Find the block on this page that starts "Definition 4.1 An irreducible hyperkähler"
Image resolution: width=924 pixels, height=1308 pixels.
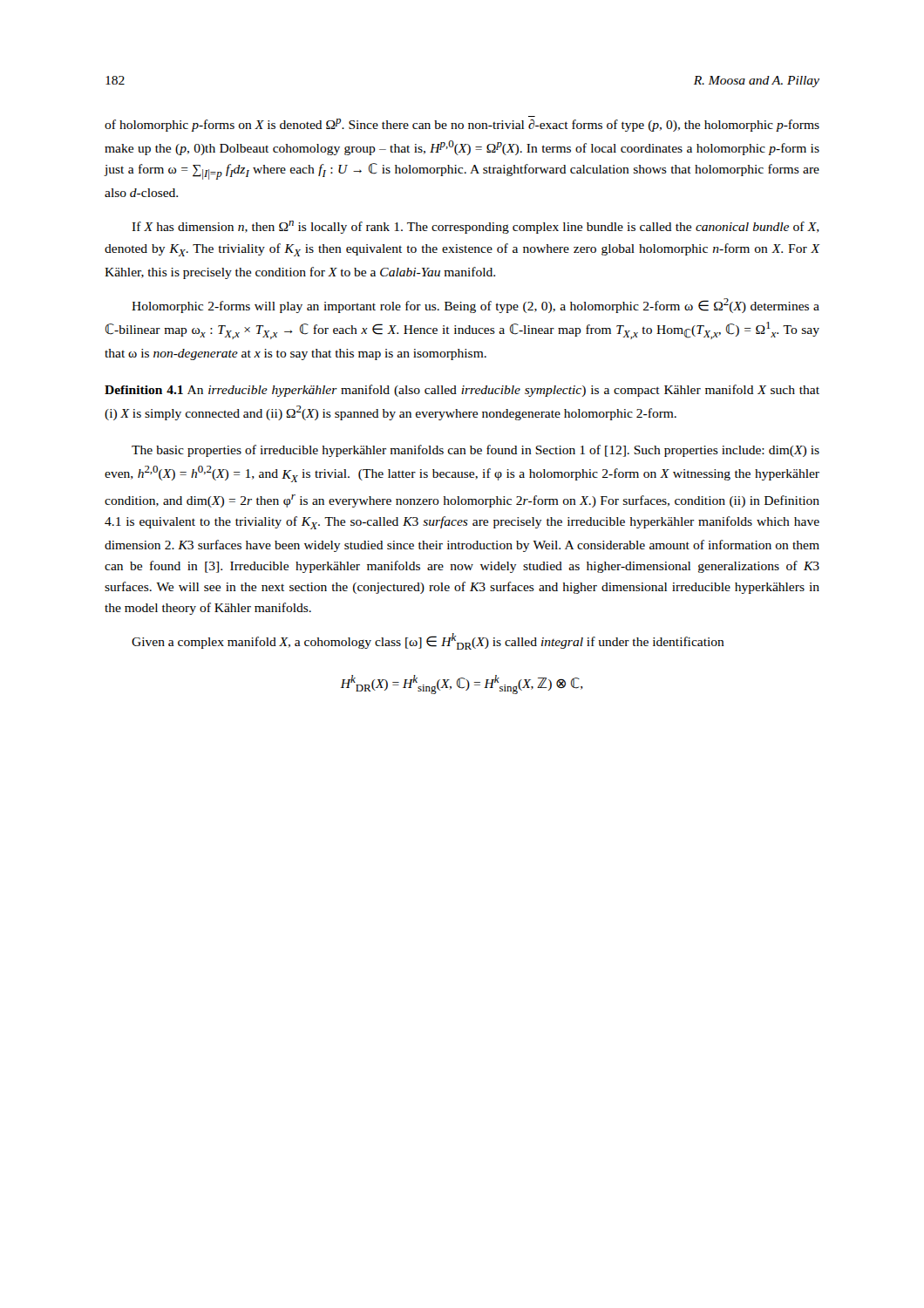click(x=462, y=402)
